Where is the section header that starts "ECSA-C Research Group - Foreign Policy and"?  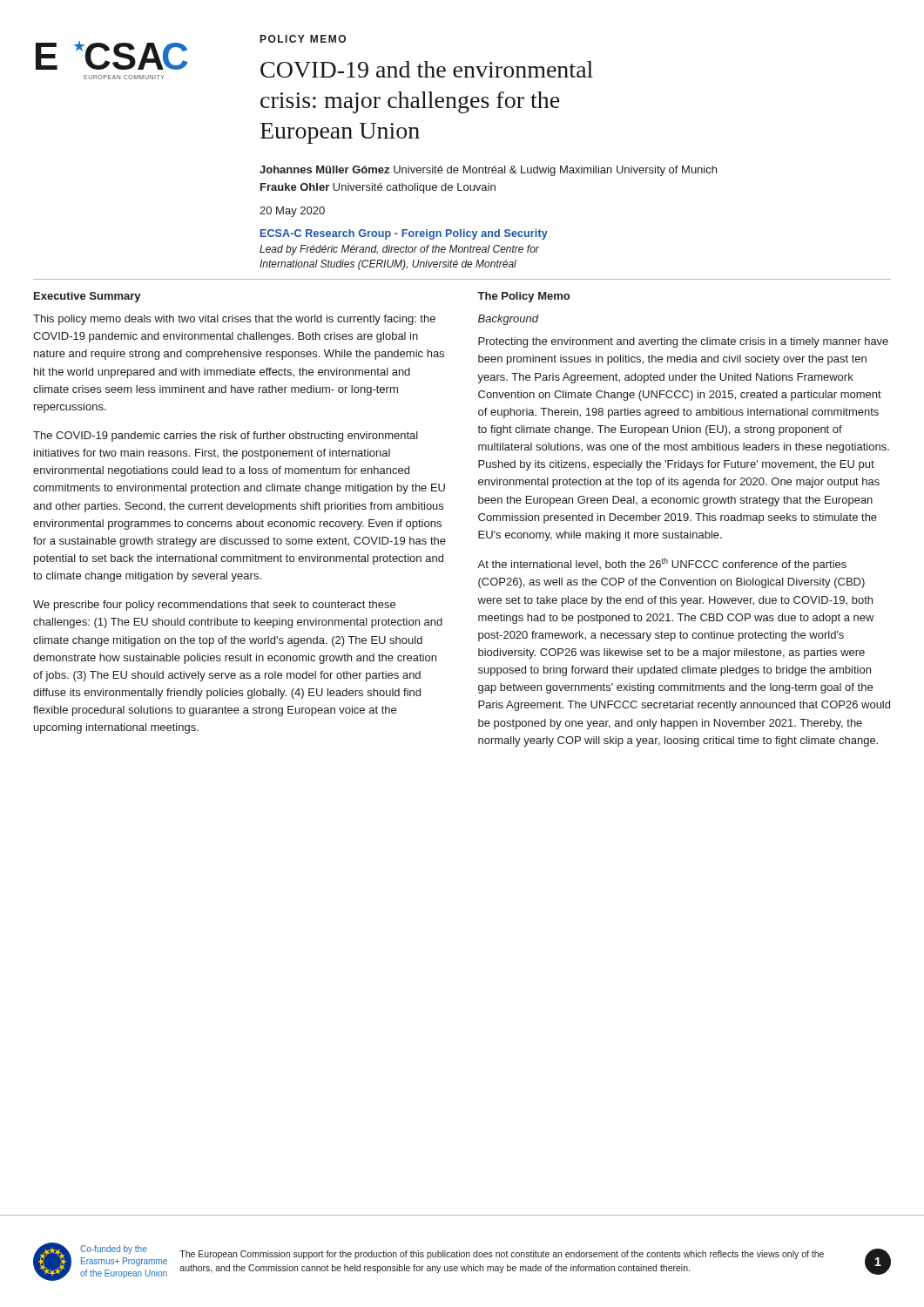pyautogui.click(x=404, y=233)
